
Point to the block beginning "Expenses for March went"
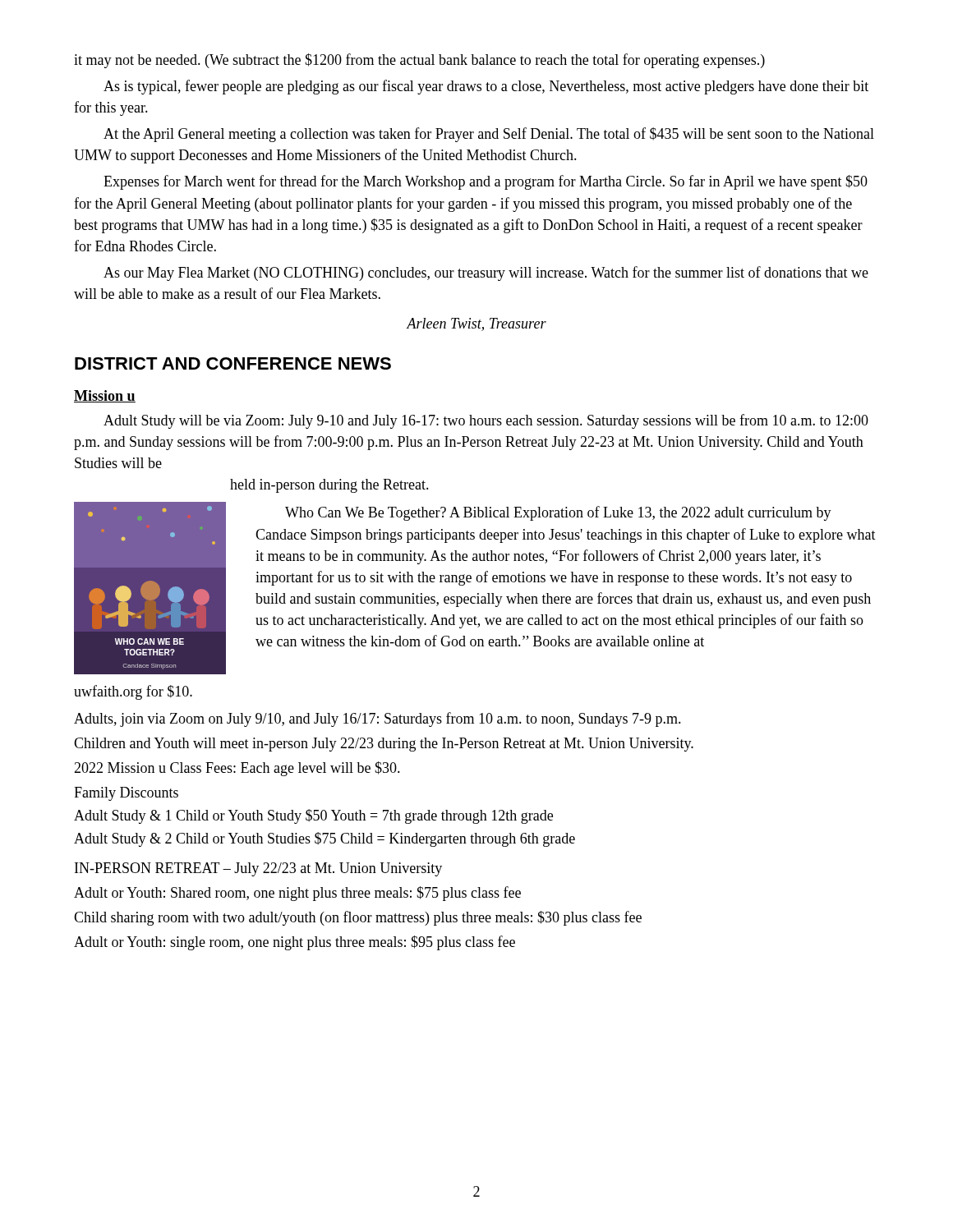click(476, 214)
